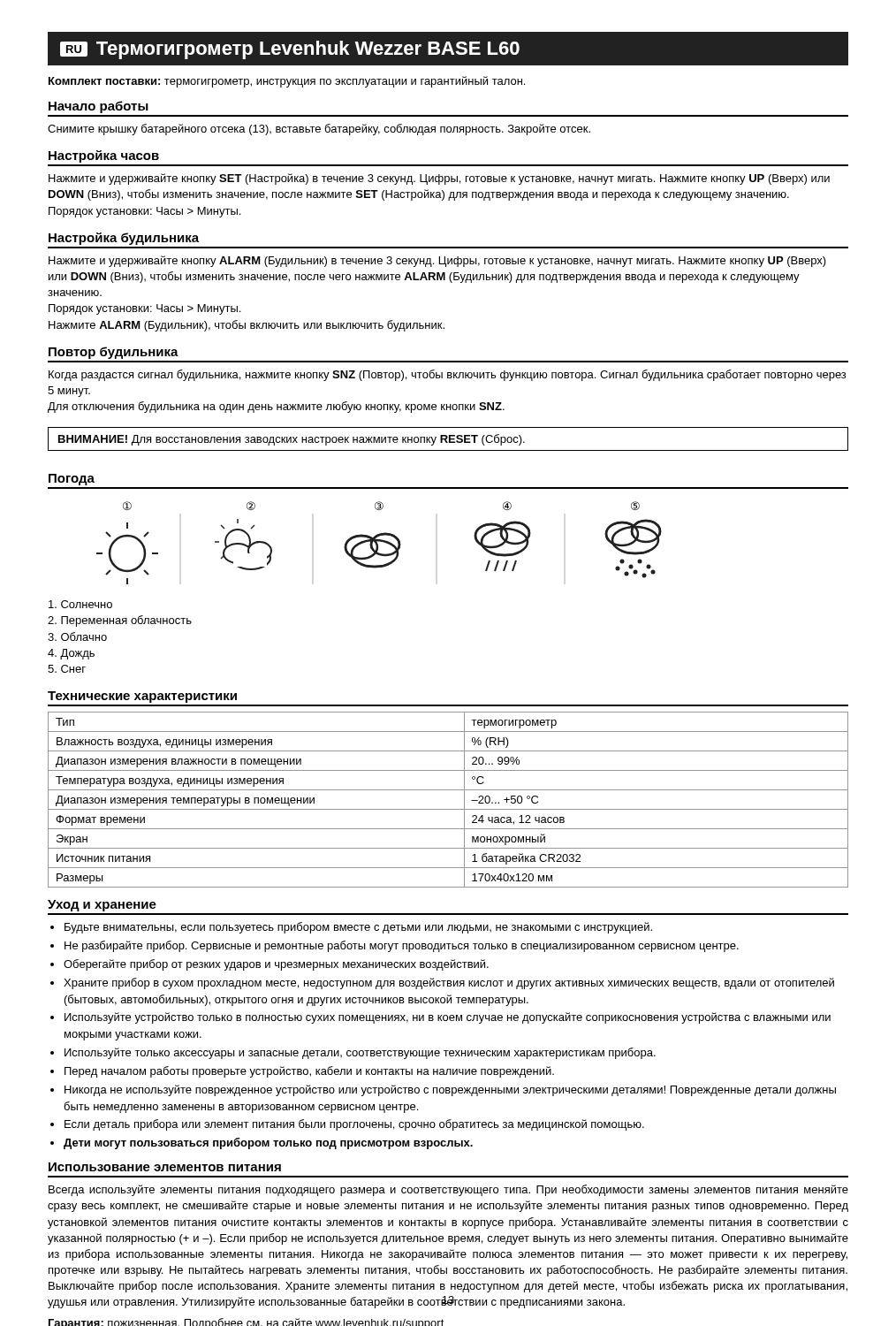Viewport: 896px width, 1326px height.
Task: Point to the block starting "RU Термогигрометр Levenhuk Wezzer BASE L60"
Action: 290,49
